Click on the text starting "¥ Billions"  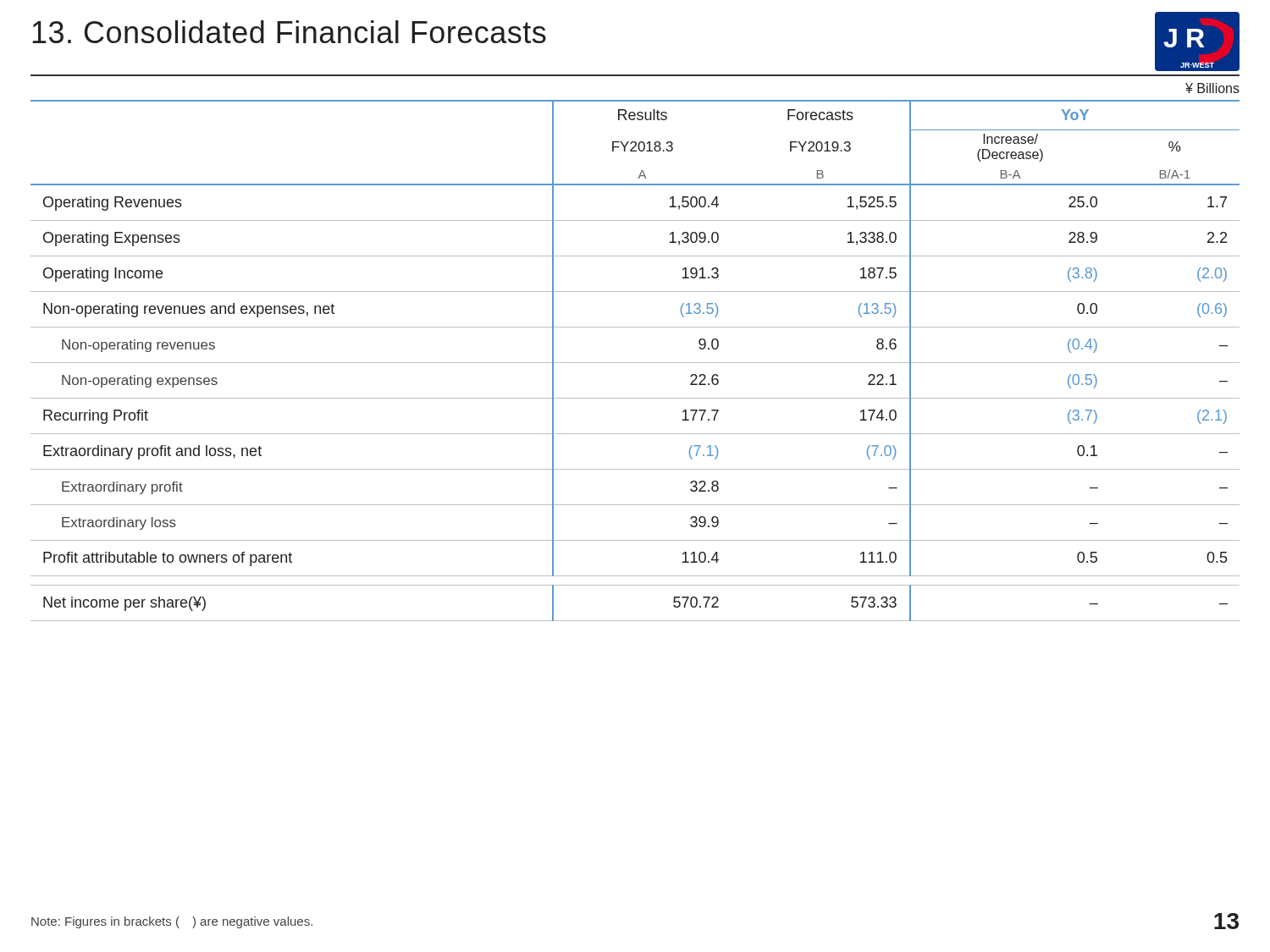(x=1212, y=88)
